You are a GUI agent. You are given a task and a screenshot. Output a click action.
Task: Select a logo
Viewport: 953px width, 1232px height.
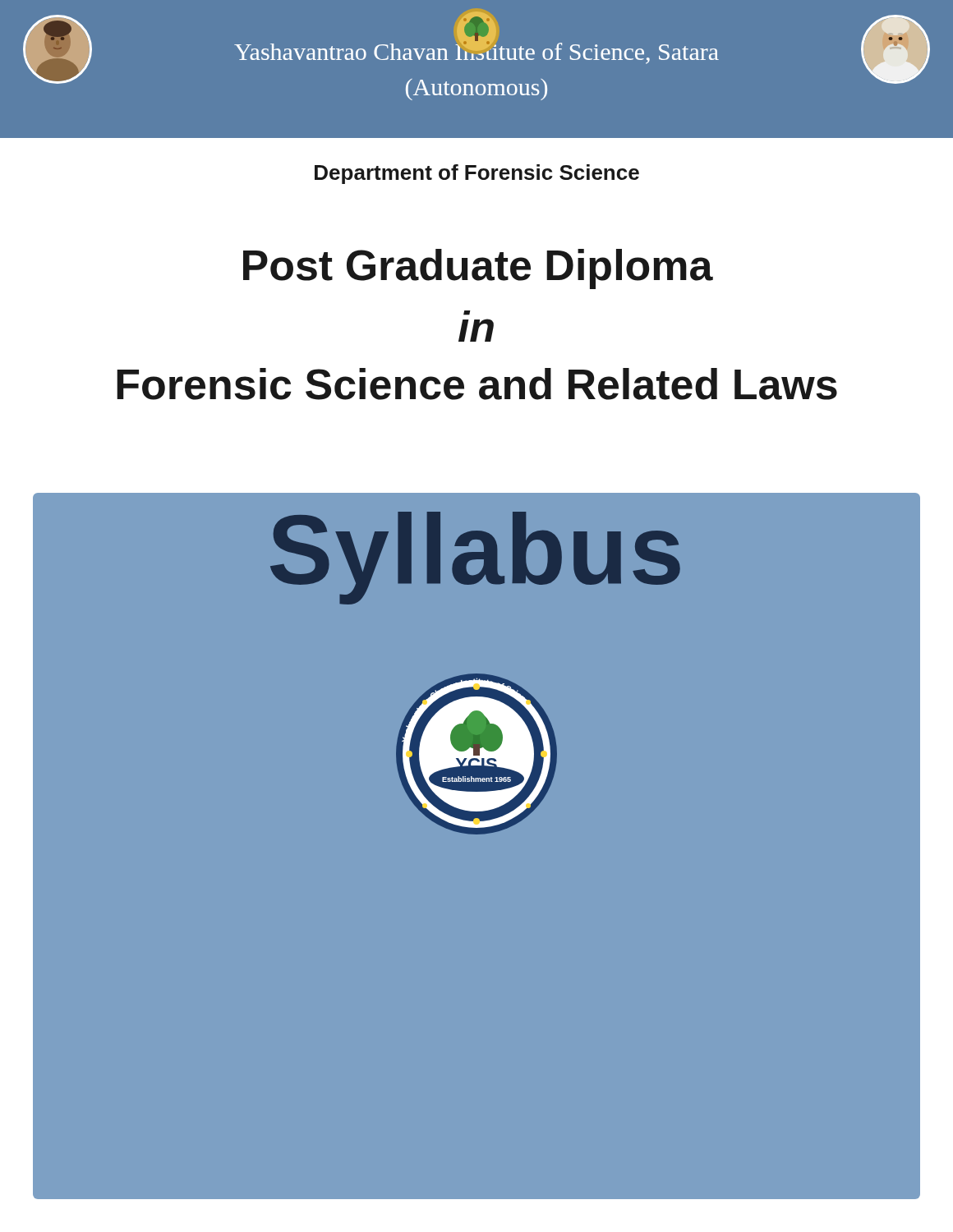476,756
